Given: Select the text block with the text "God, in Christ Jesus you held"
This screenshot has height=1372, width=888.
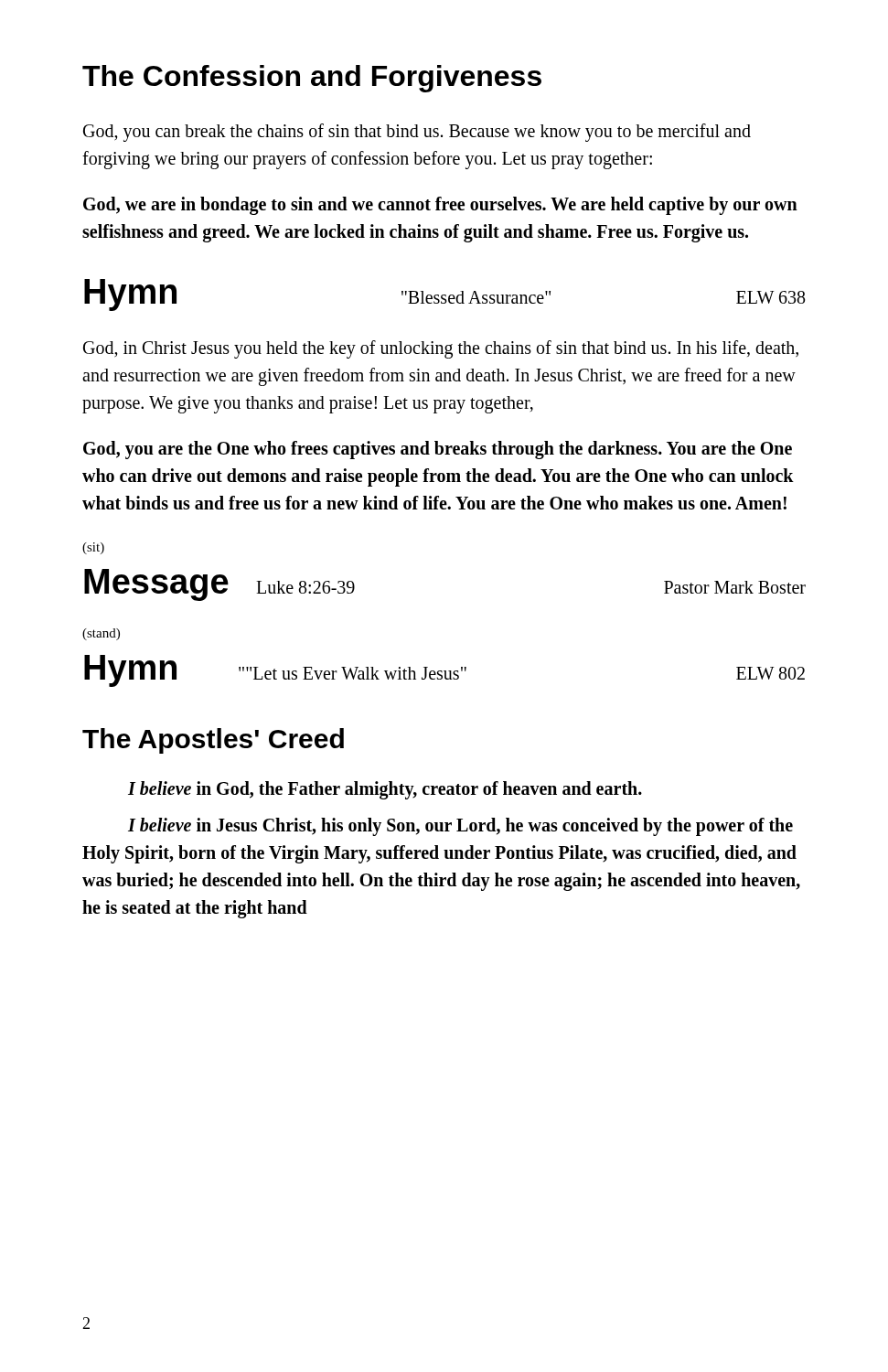Looking at the screenshot, I should coord(444,376).
